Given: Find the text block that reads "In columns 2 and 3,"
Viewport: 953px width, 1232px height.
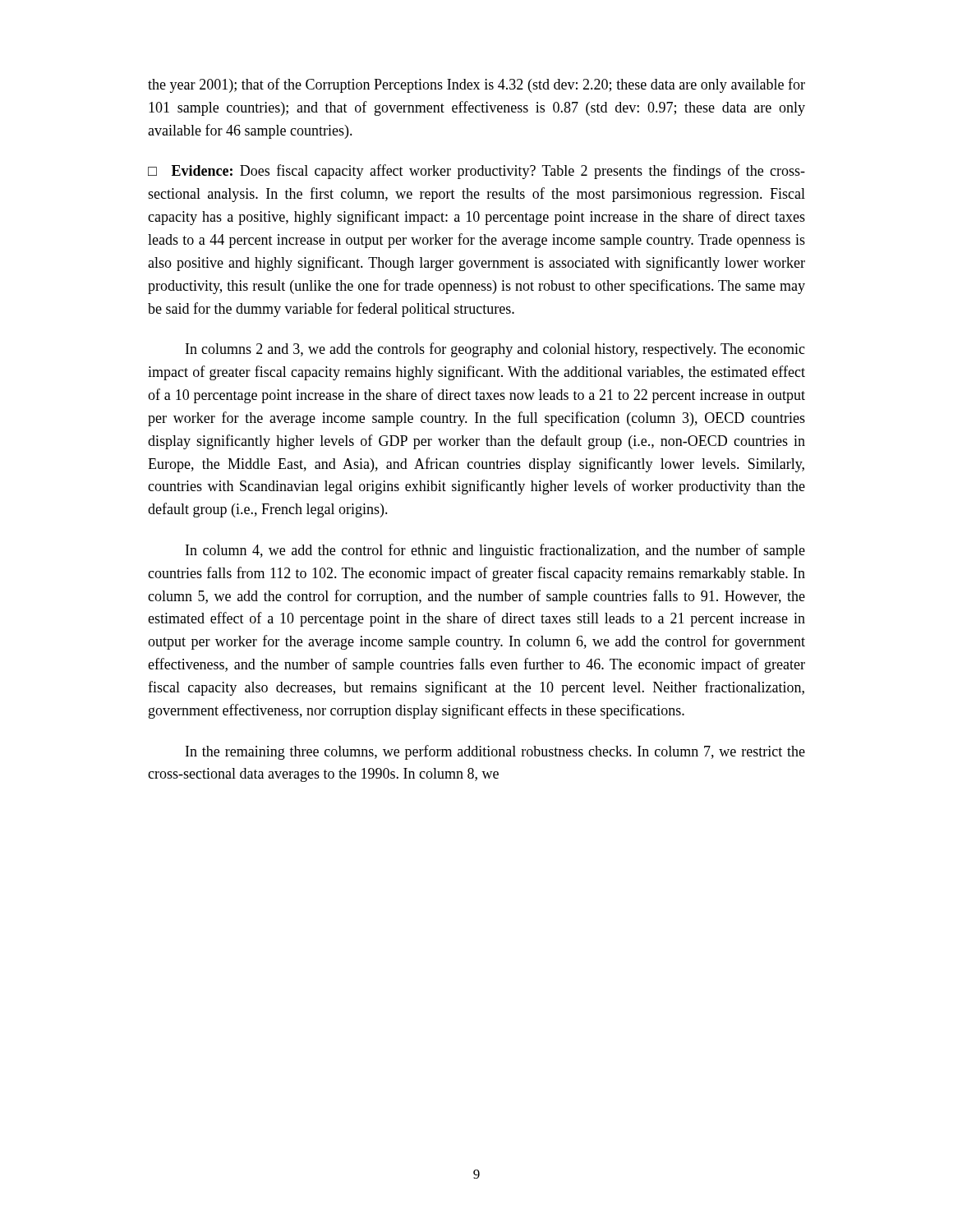Looking at the screenshot, I should pos(476,430).
